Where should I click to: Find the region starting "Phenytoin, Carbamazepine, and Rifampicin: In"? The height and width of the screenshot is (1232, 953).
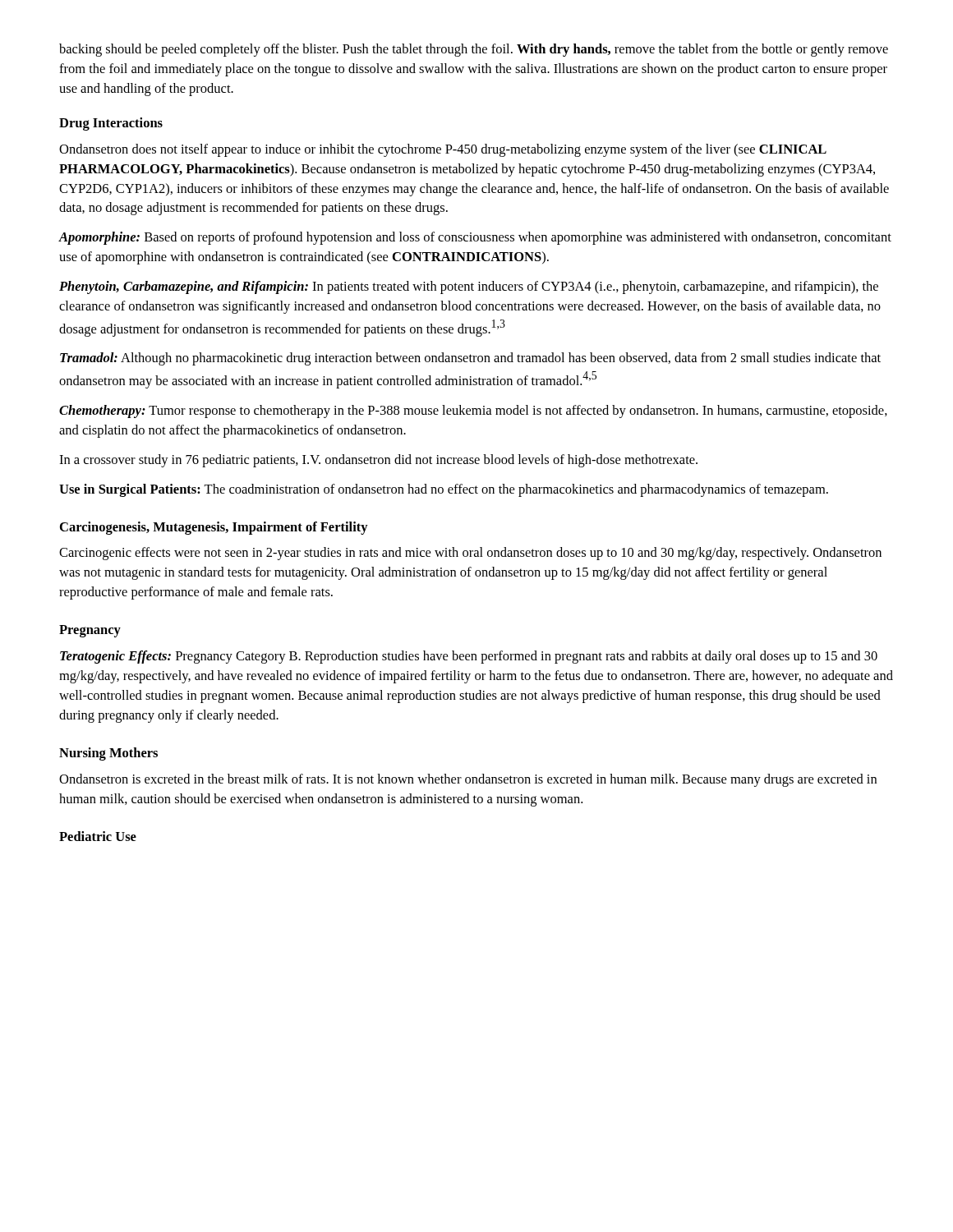pyautogui.click(x=476, y=308)
